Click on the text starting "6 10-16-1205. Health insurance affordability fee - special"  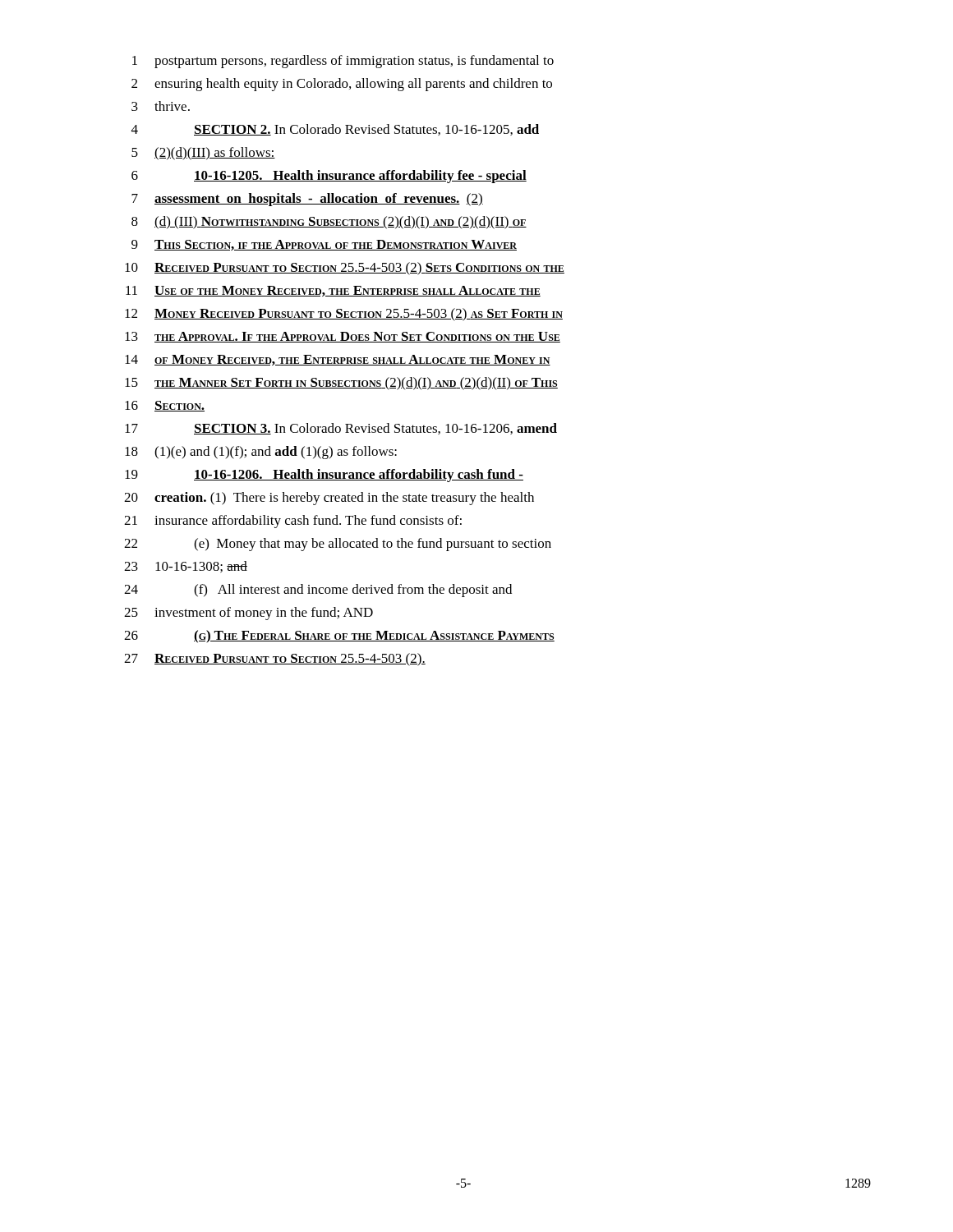pyautogui.click(x=493, y=176)
